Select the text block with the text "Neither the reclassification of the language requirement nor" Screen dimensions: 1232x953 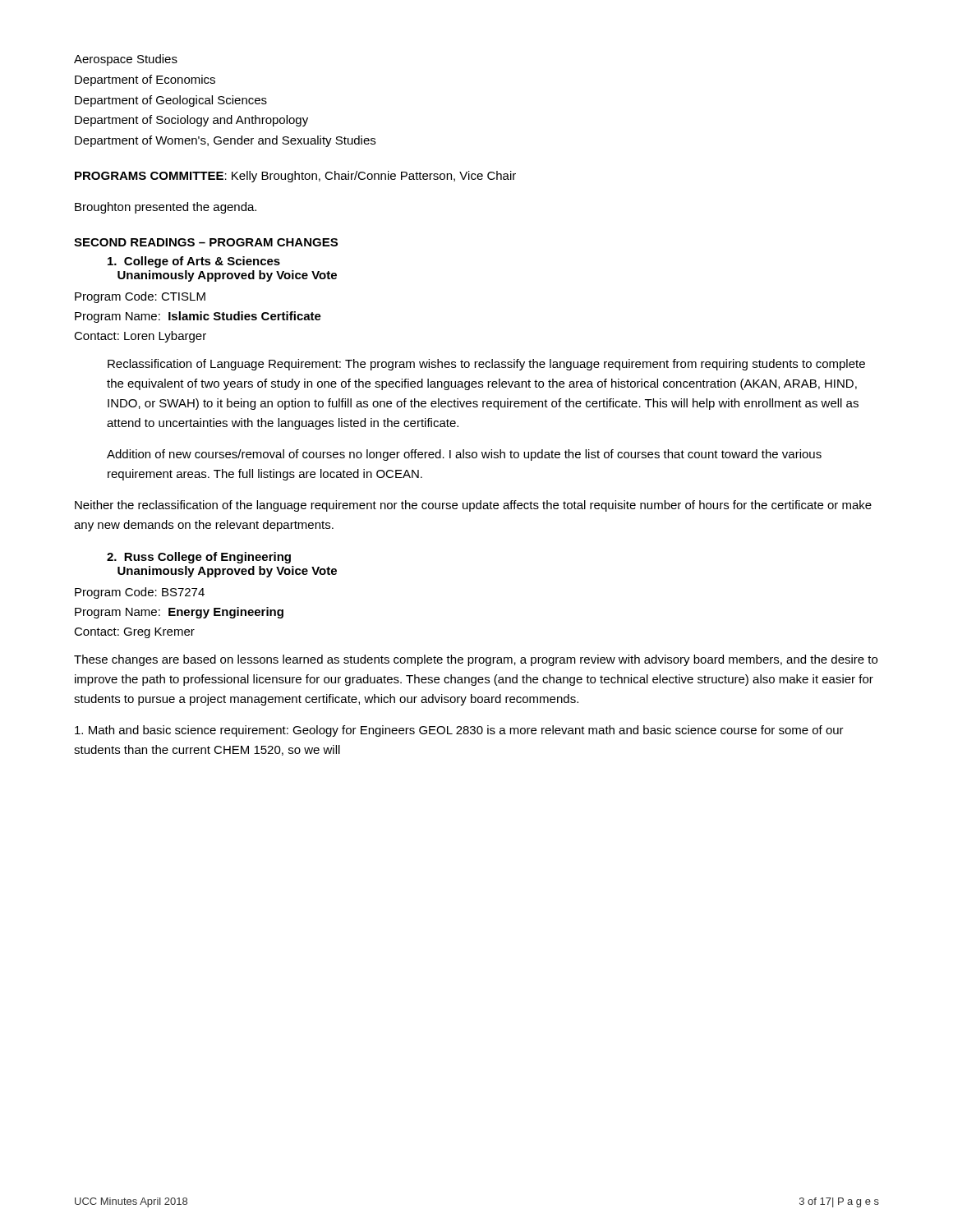point(473,514)
